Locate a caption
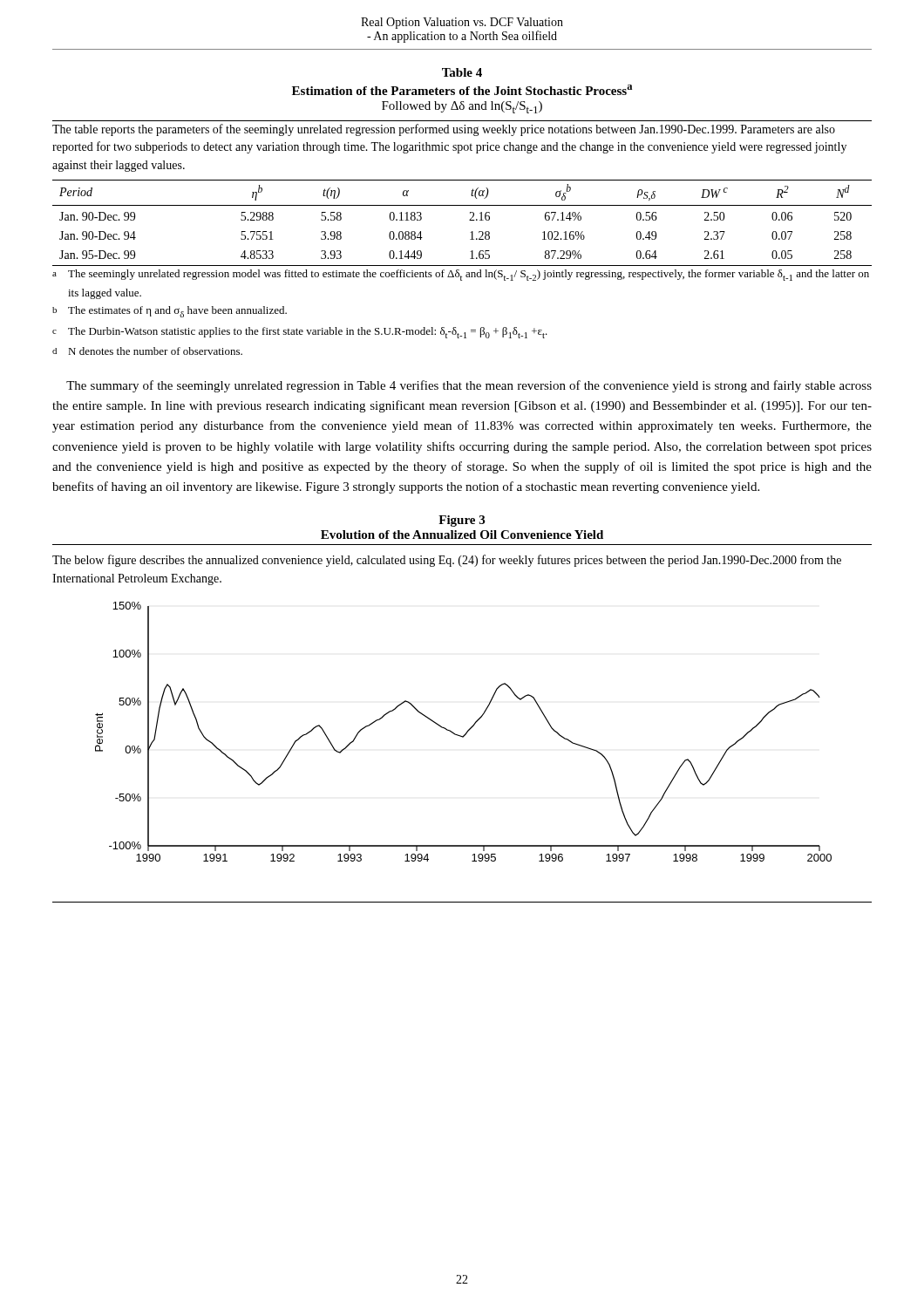The width and height of the screenshot is (924, 1308). point(447,569)
